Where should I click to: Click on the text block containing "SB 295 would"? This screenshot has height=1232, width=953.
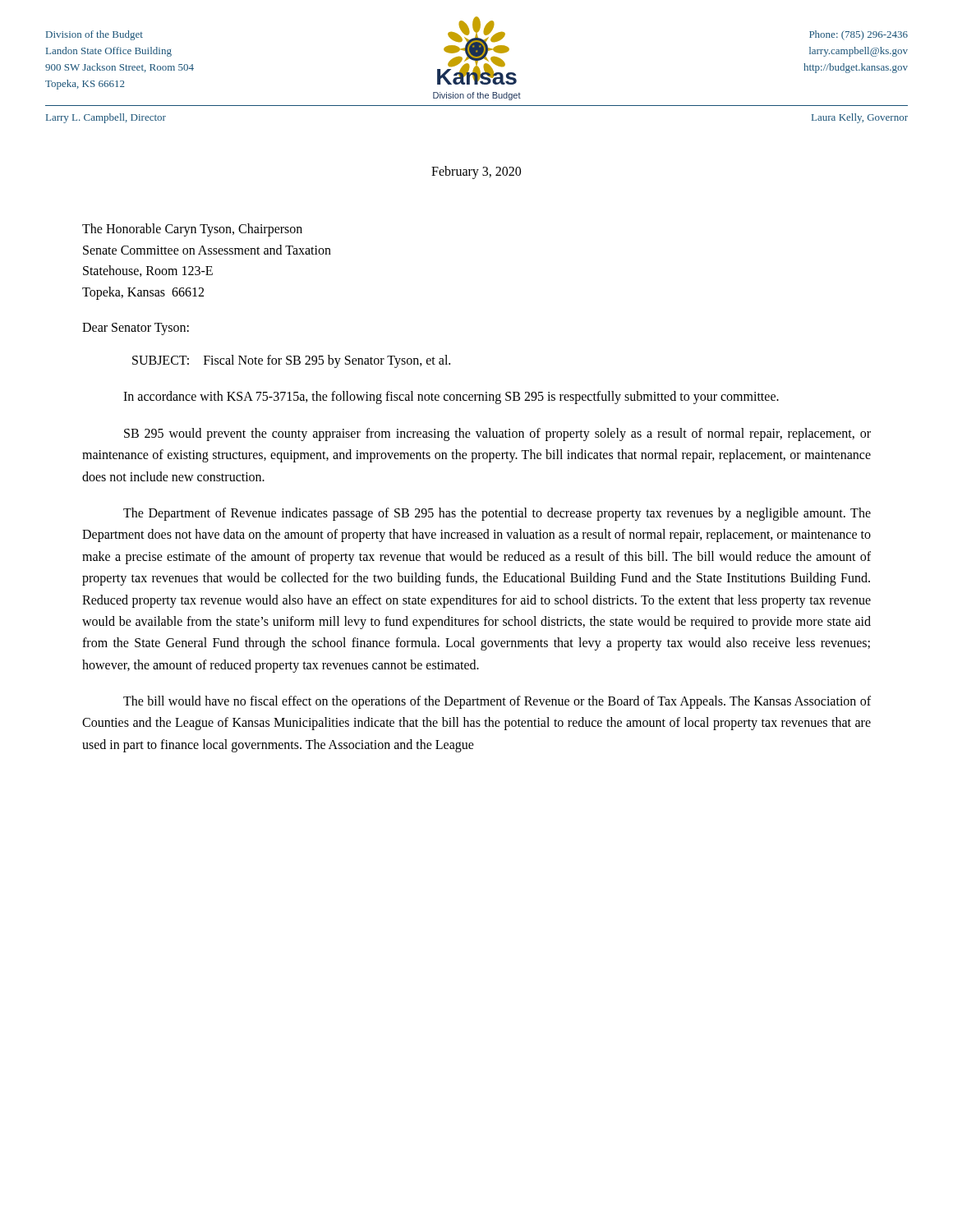[476, 455]
